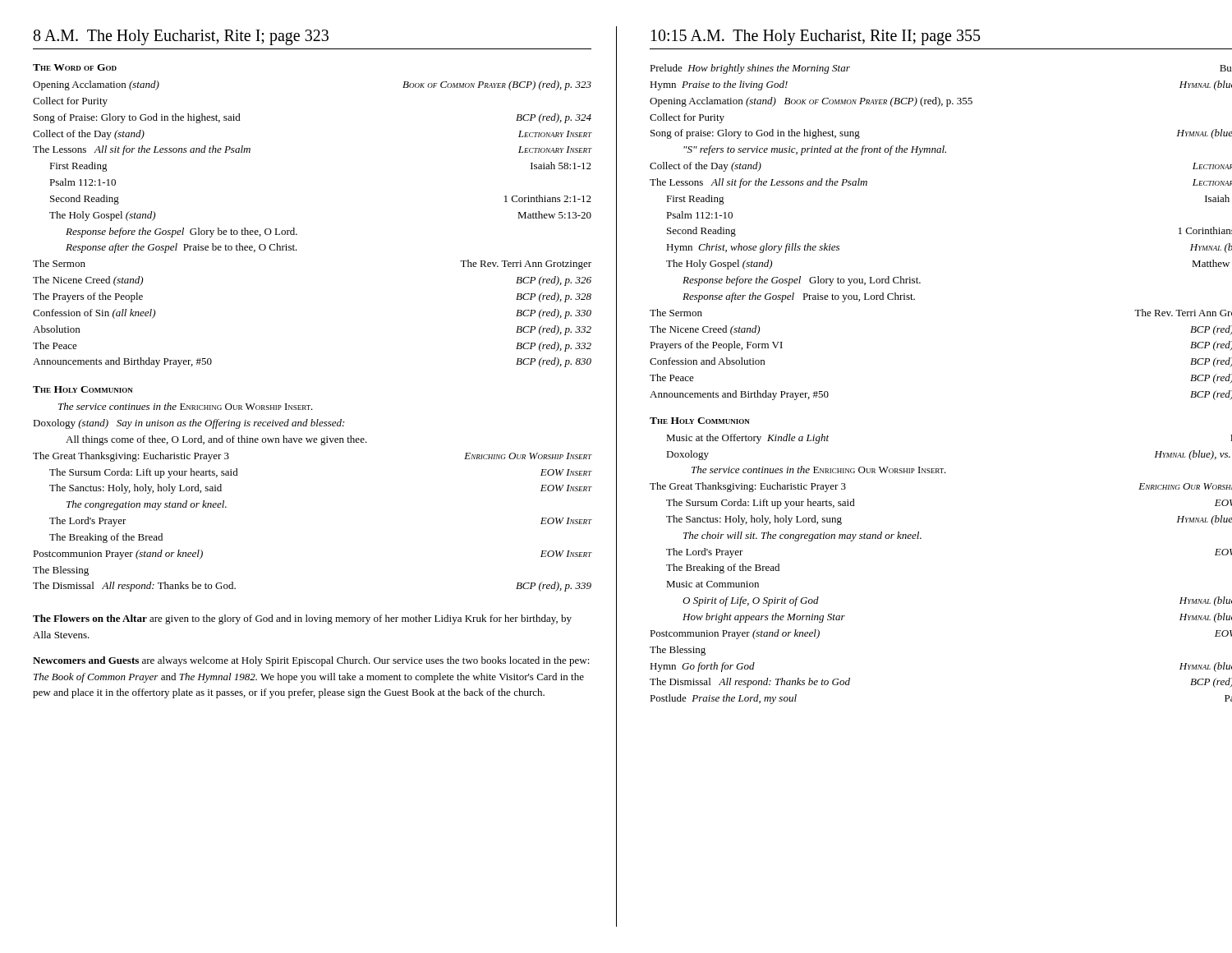Viewport: 1232px width, 953px height.
Task: Locate the section header that says "The Word of God"
Action: 75,67
